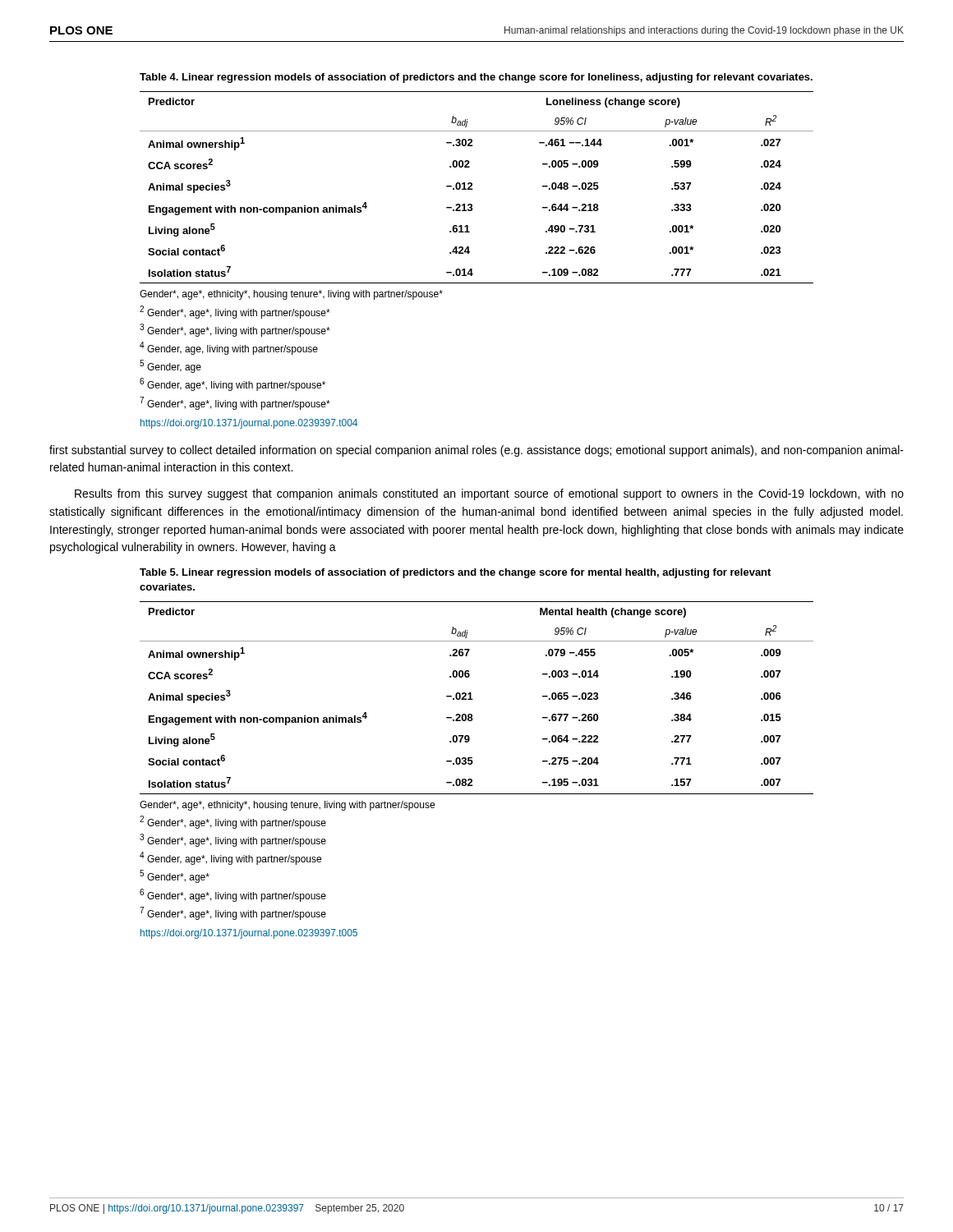
Task: Click on the text starting "6 Gender, age*, living with partner/spouse*"
Action: coord(232,384)
